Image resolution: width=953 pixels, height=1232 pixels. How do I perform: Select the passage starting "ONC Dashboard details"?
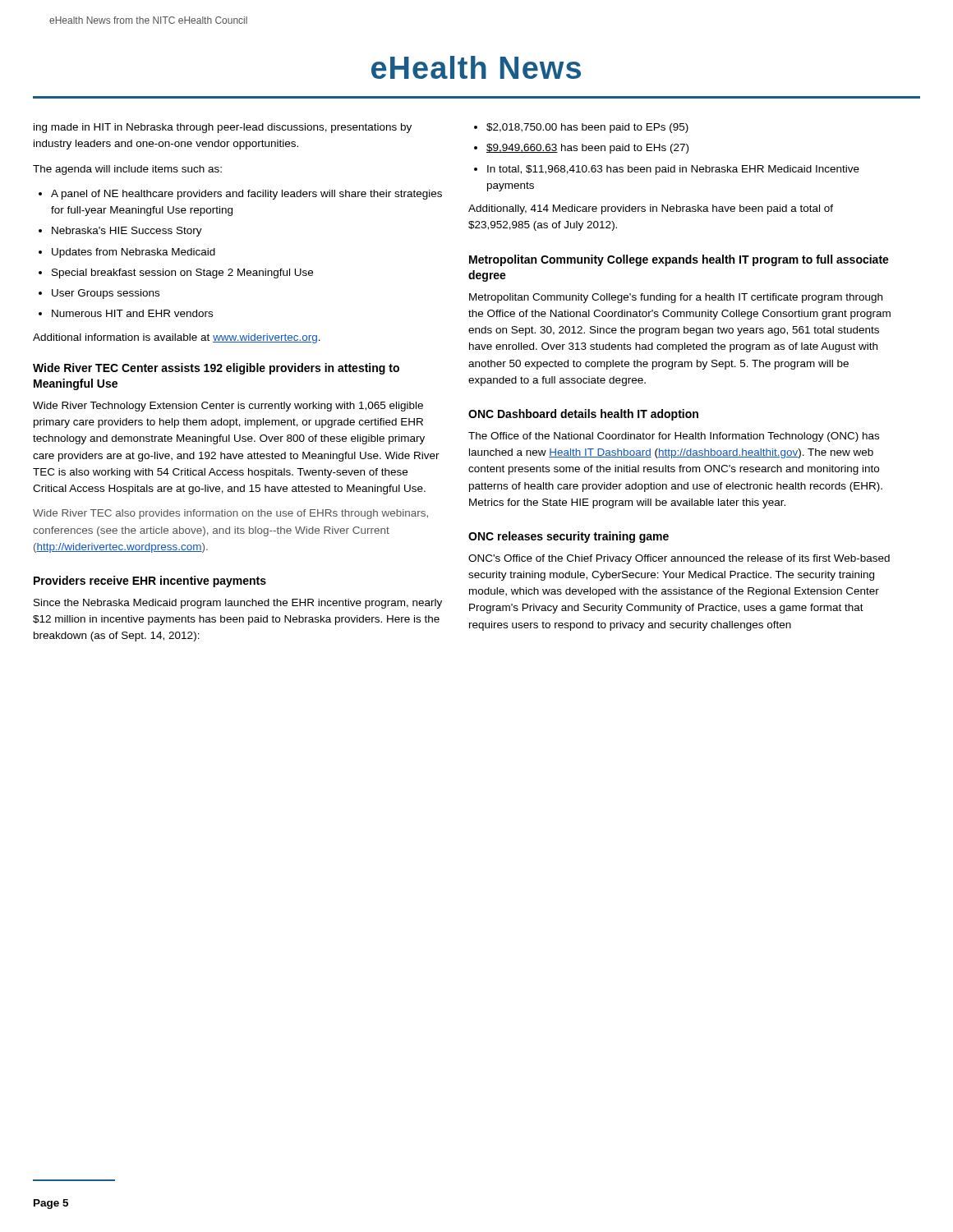click(584, 414)
